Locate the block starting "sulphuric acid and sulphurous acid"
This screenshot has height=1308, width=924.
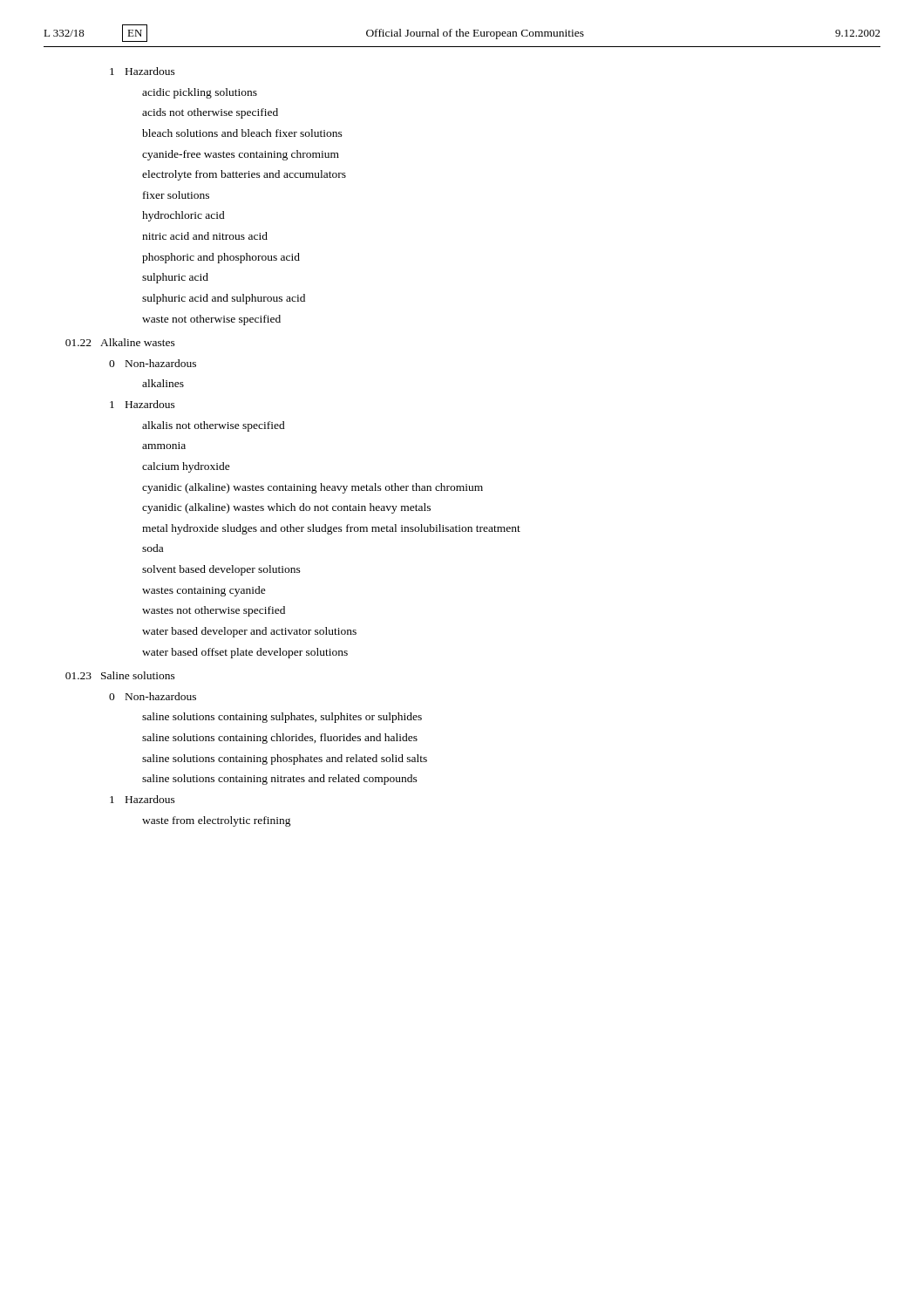[x=224, y=298]
